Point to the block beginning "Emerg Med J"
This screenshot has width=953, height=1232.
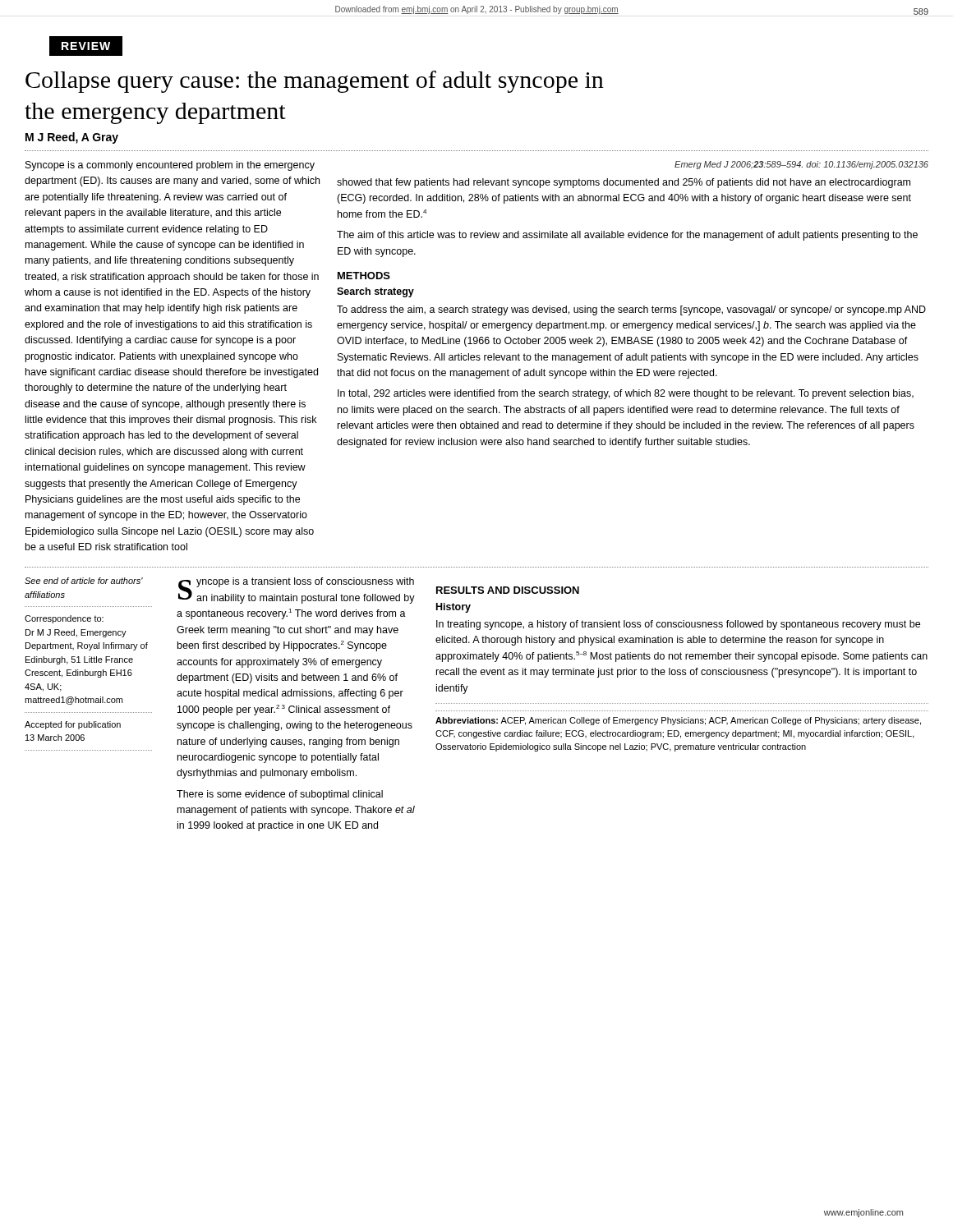[801, 164]
